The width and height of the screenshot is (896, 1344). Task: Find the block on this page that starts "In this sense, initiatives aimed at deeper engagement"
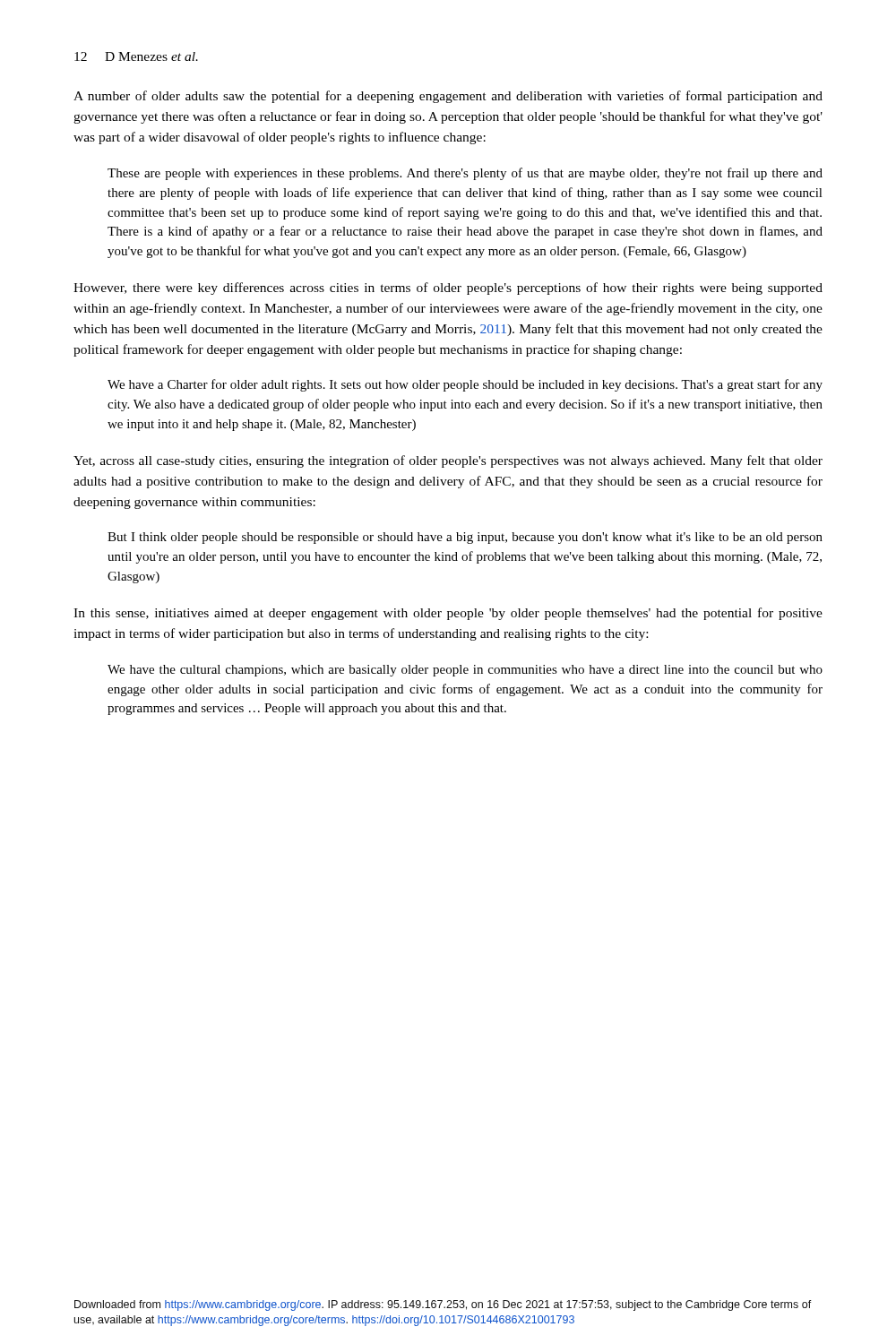448,623
